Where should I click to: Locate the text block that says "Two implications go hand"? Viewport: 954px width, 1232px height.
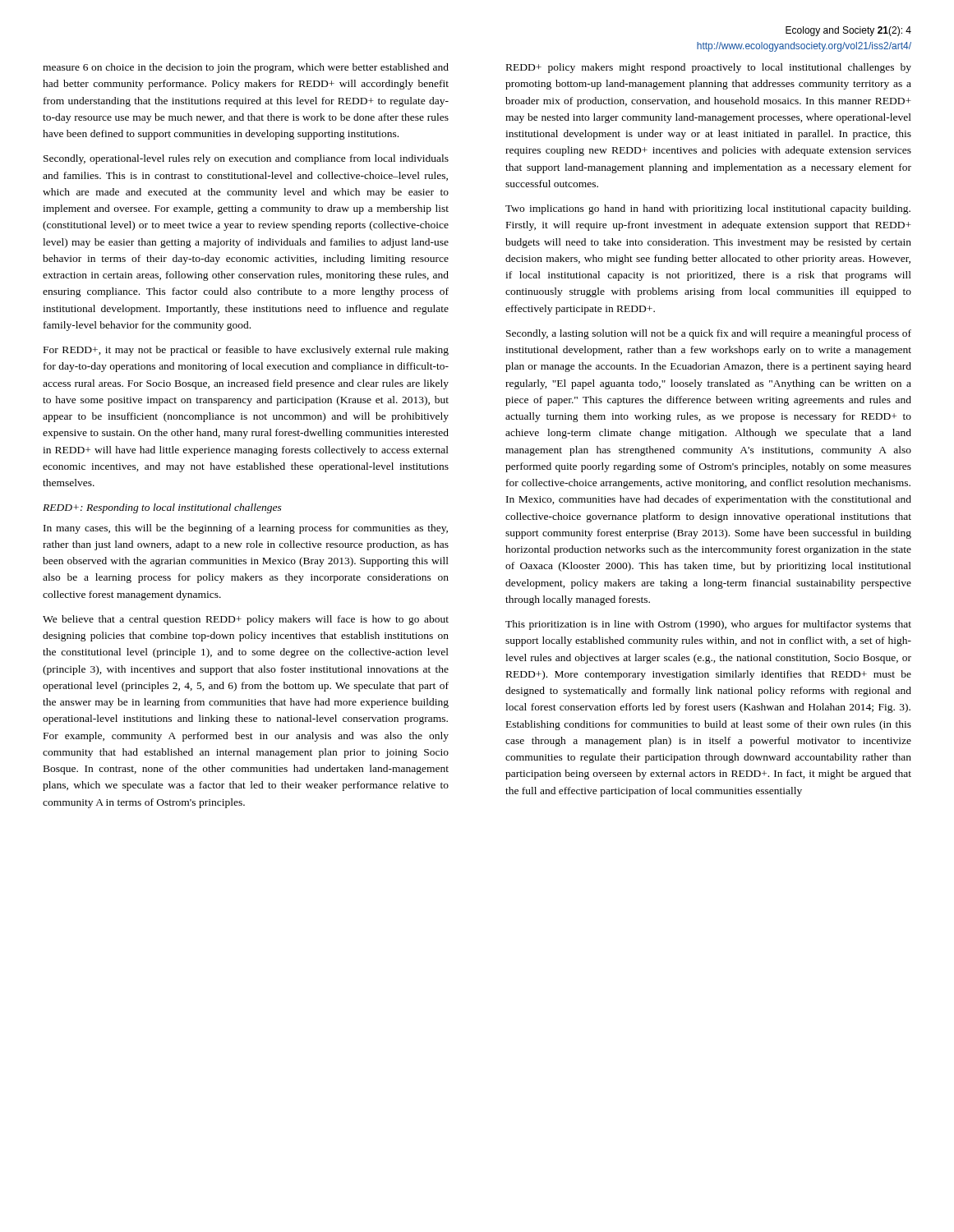click(708, 259)
